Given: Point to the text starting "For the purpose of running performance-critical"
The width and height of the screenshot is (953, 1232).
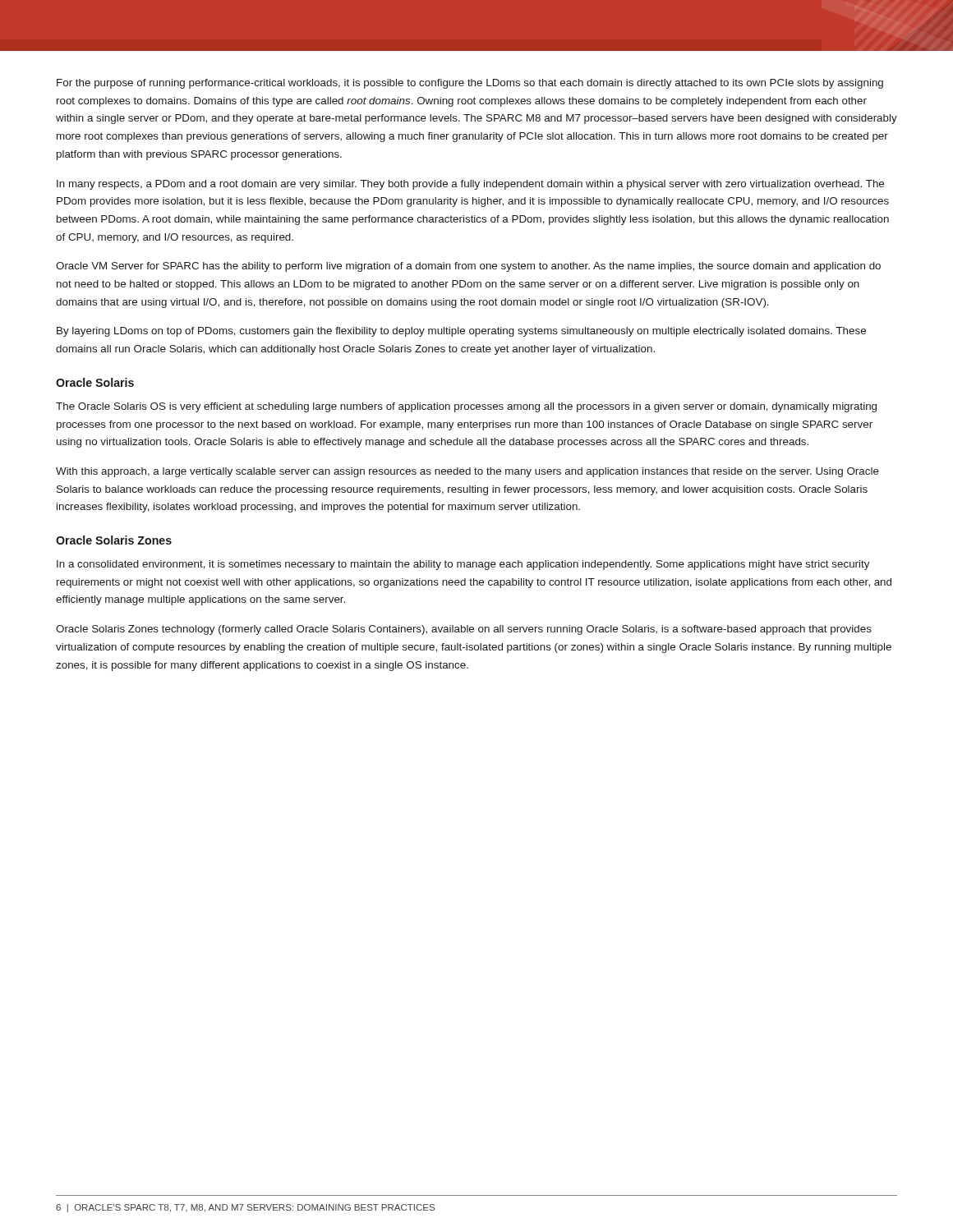Looking at the screenshot, I should 476,118.
